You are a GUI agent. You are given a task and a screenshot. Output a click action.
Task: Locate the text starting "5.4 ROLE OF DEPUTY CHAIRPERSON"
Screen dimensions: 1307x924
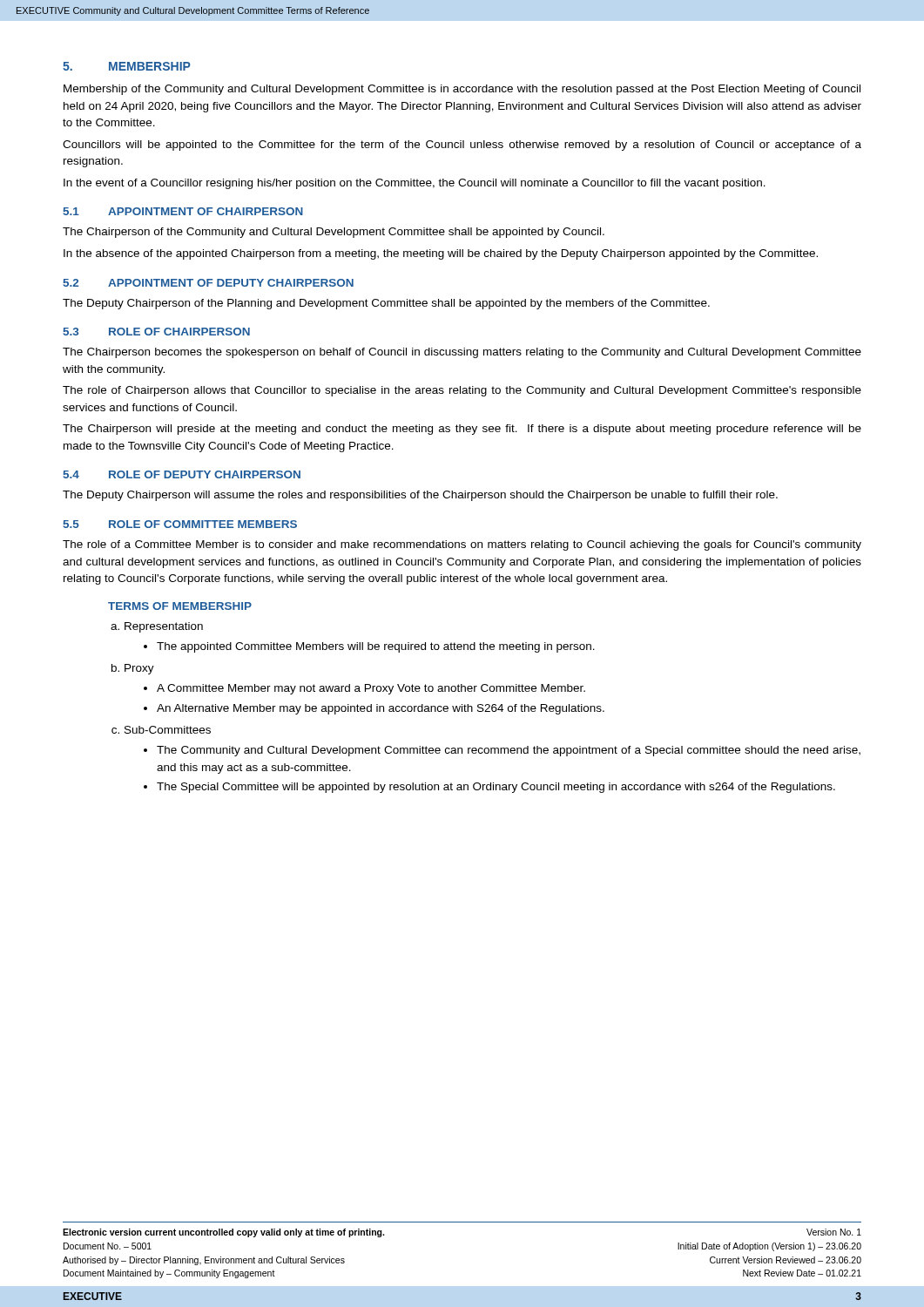182,475
